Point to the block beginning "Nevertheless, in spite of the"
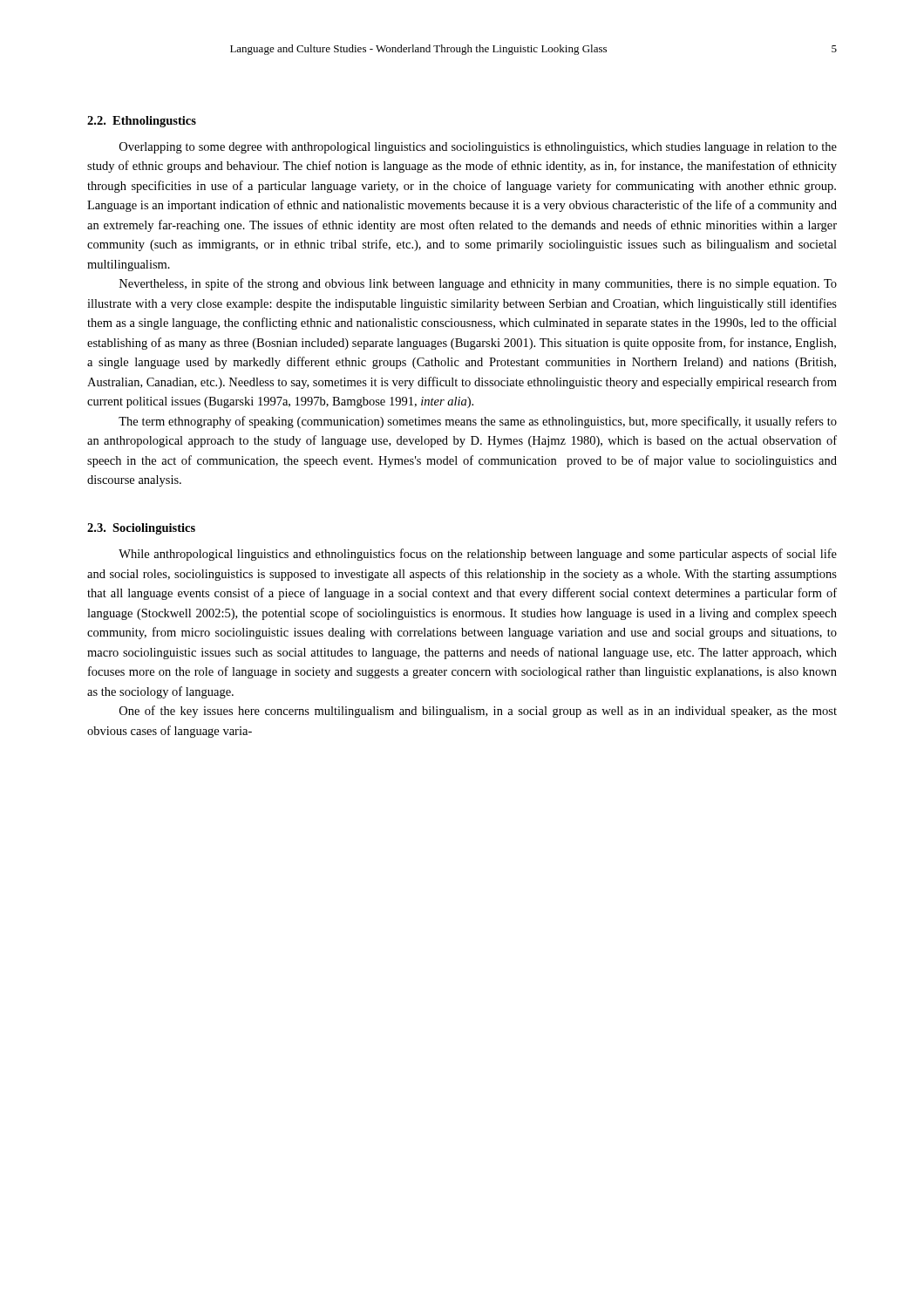Viewport: 924px width, 1308px height. tap(462, 343)
